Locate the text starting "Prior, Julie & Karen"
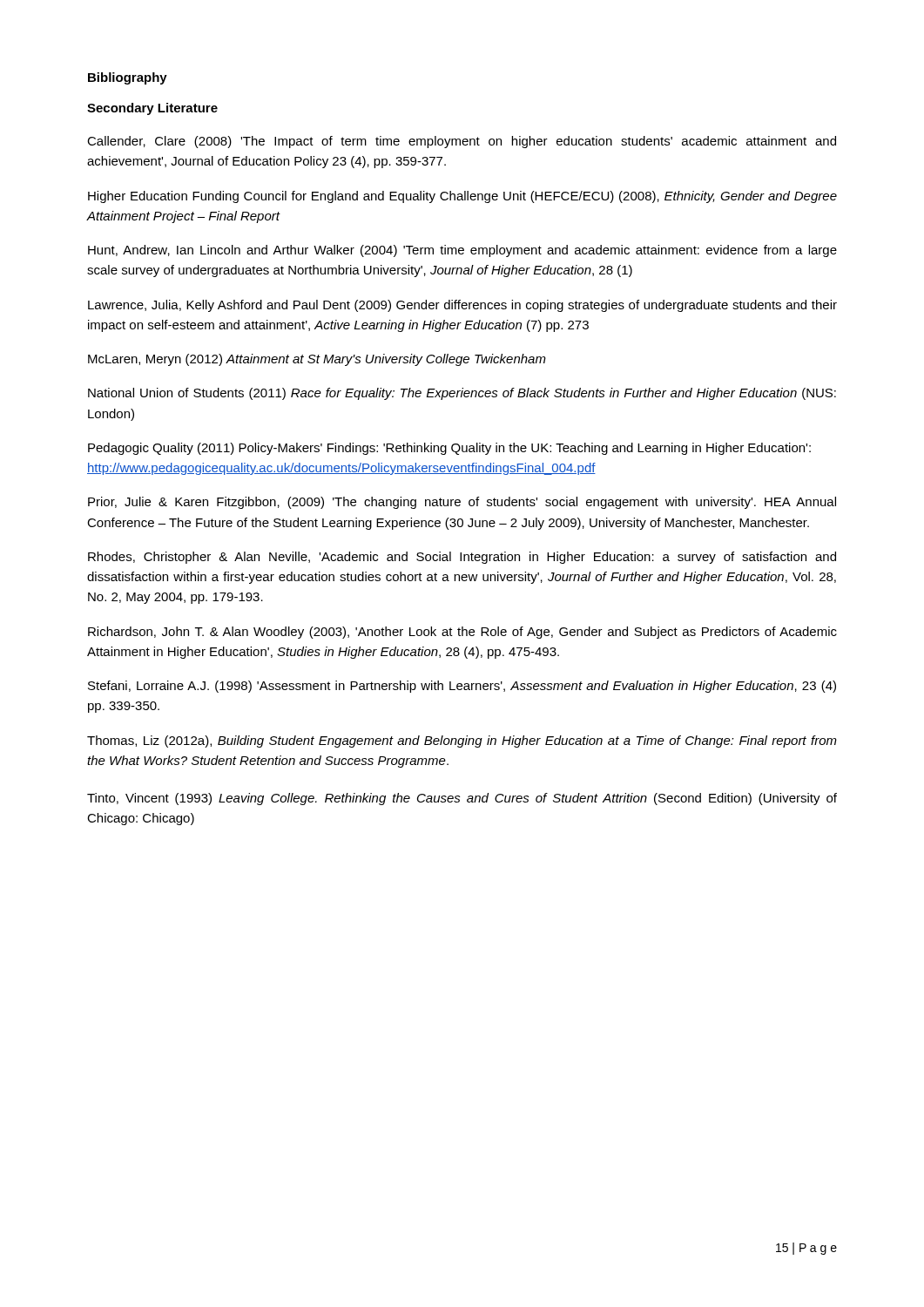 coord(462,512)
